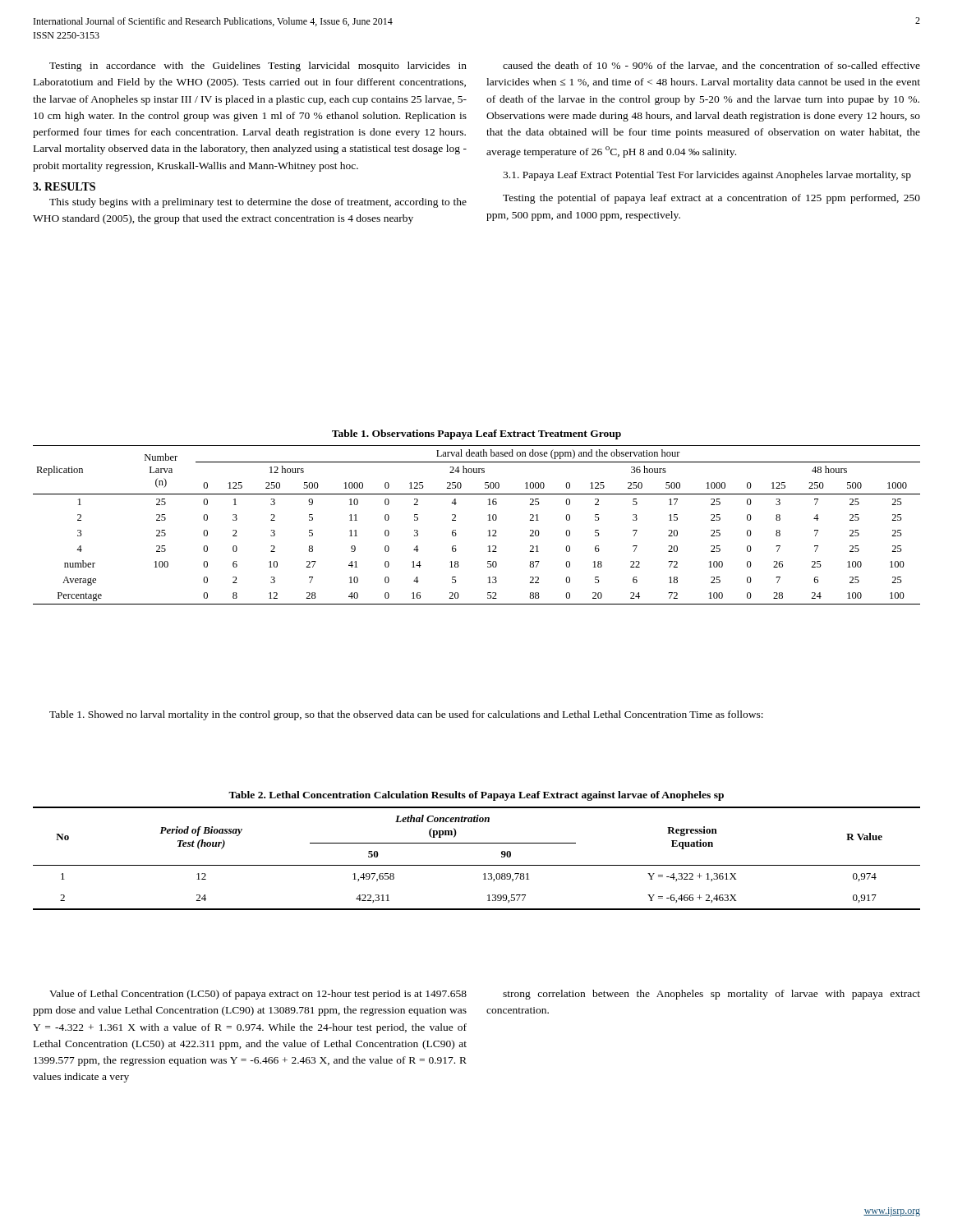Screen dimensions: 1232x953
Task: Click the passage that begins "This study begins with"
Action: 250,210
